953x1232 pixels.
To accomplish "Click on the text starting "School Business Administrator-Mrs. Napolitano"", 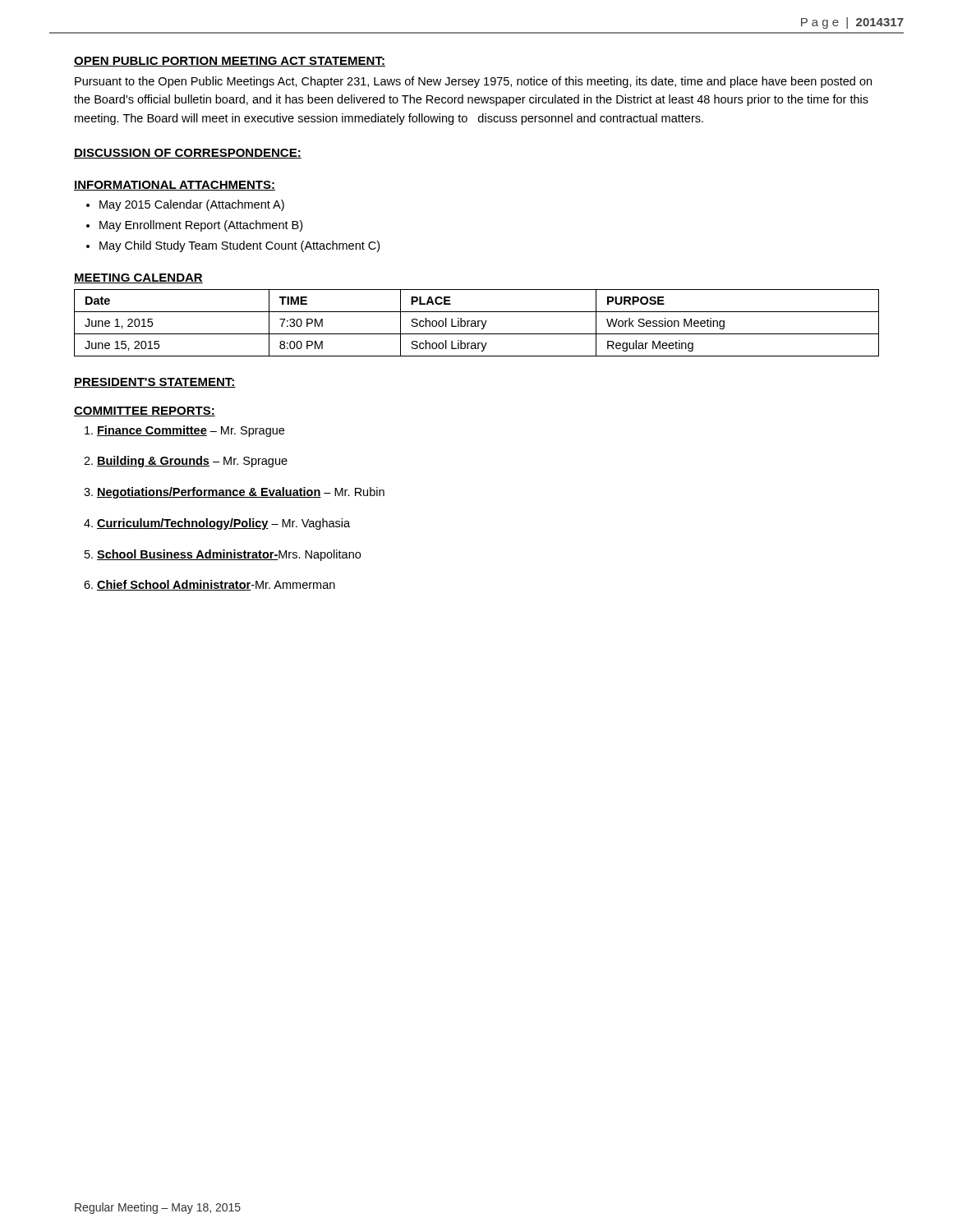I will pos(229,554).
